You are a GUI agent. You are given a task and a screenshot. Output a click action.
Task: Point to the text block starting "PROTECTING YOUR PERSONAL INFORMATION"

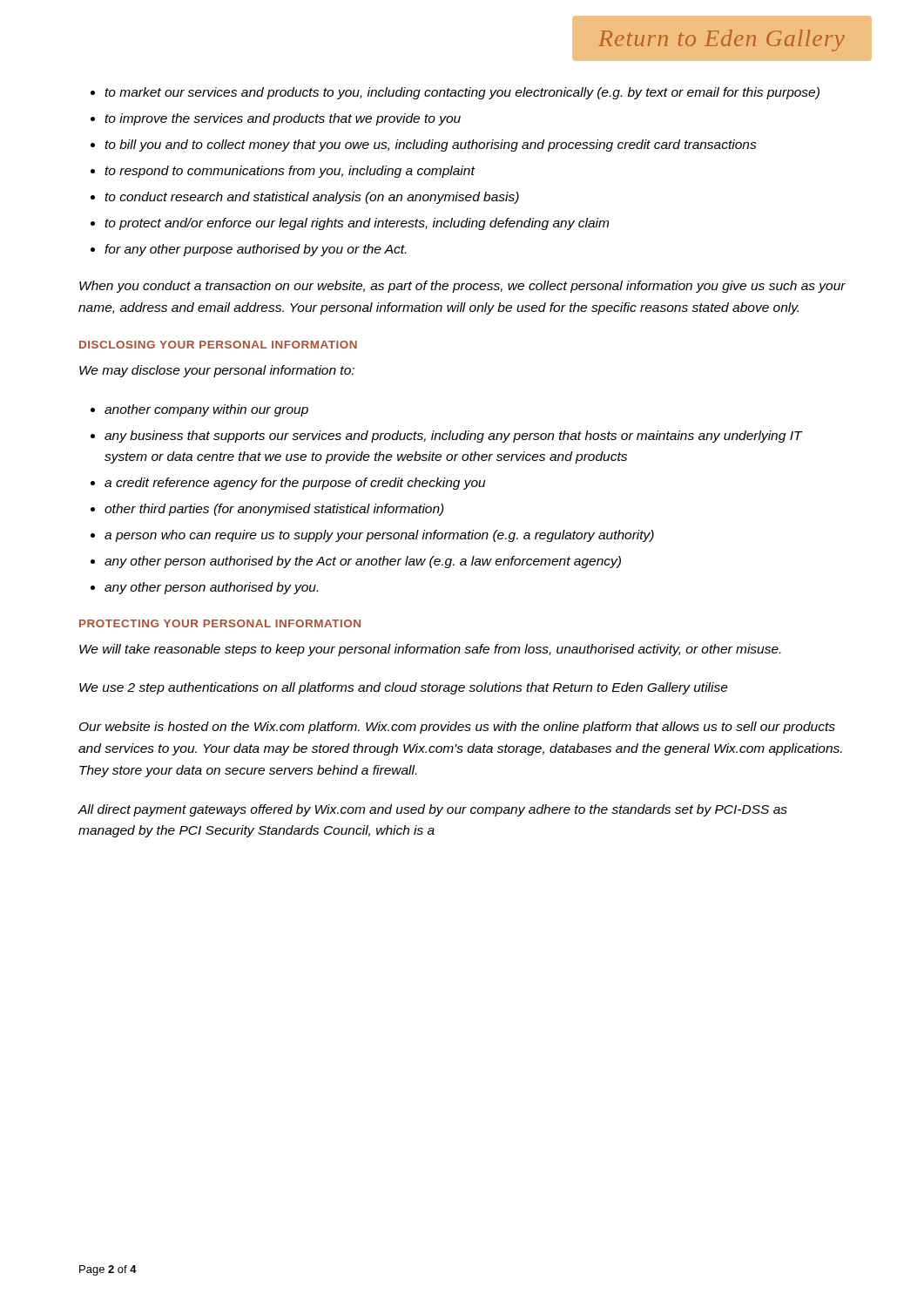220,623
